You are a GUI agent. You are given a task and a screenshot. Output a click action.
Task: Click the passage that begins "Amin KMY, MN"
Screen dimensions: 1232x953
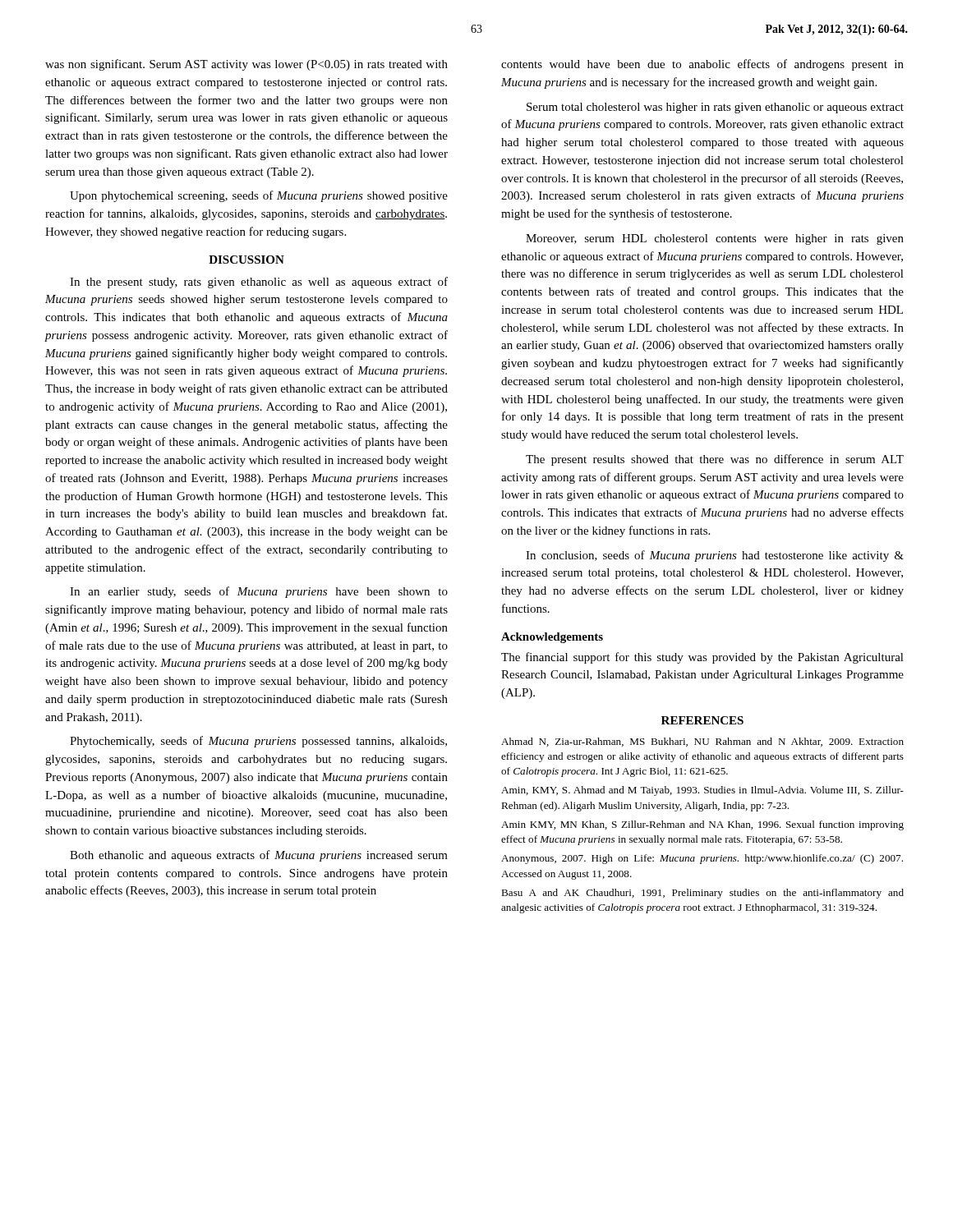click(x=702, y=832)
